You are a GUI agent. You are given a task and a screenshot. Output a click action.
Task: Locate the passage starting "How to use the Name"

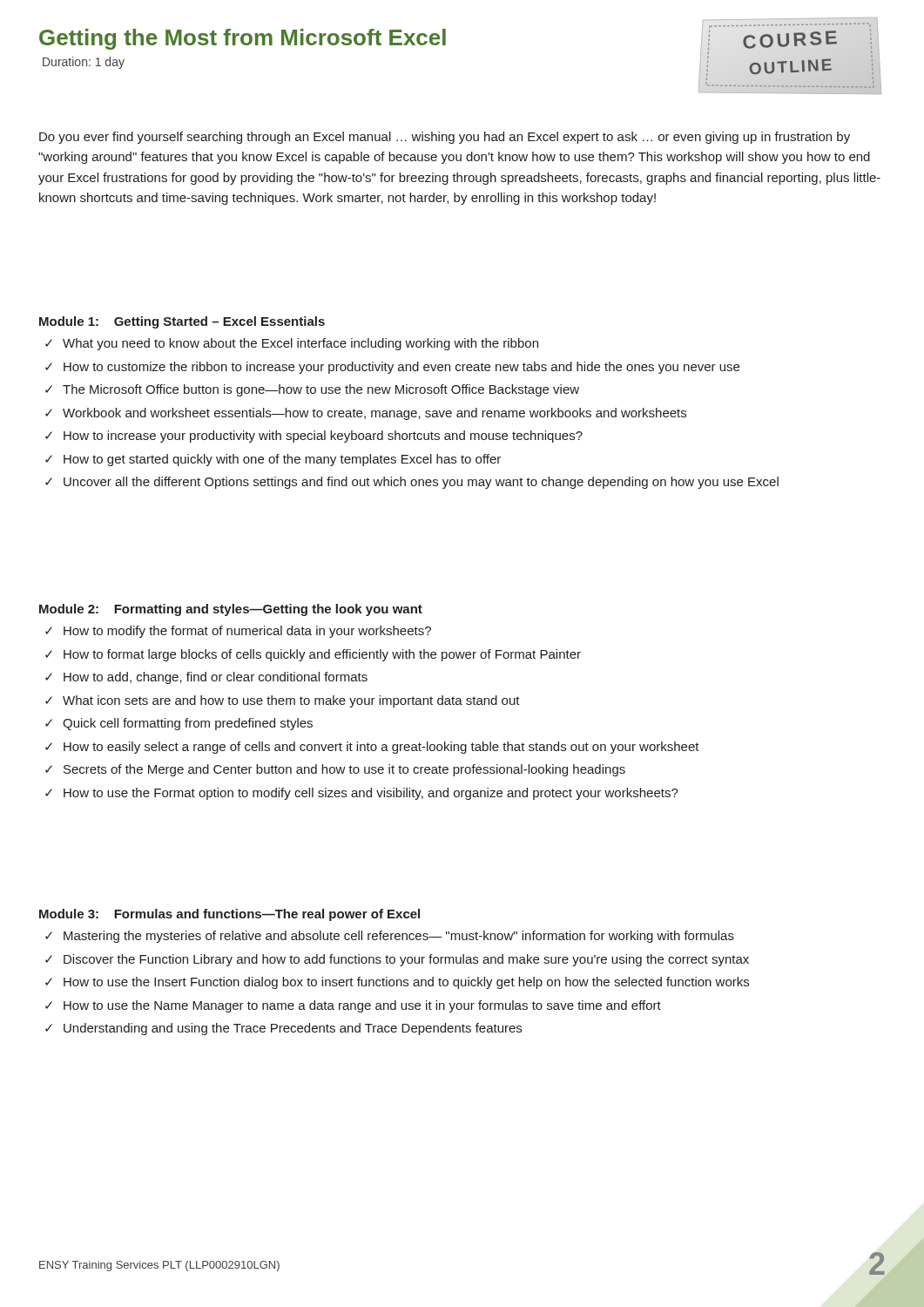[362, 1005]
